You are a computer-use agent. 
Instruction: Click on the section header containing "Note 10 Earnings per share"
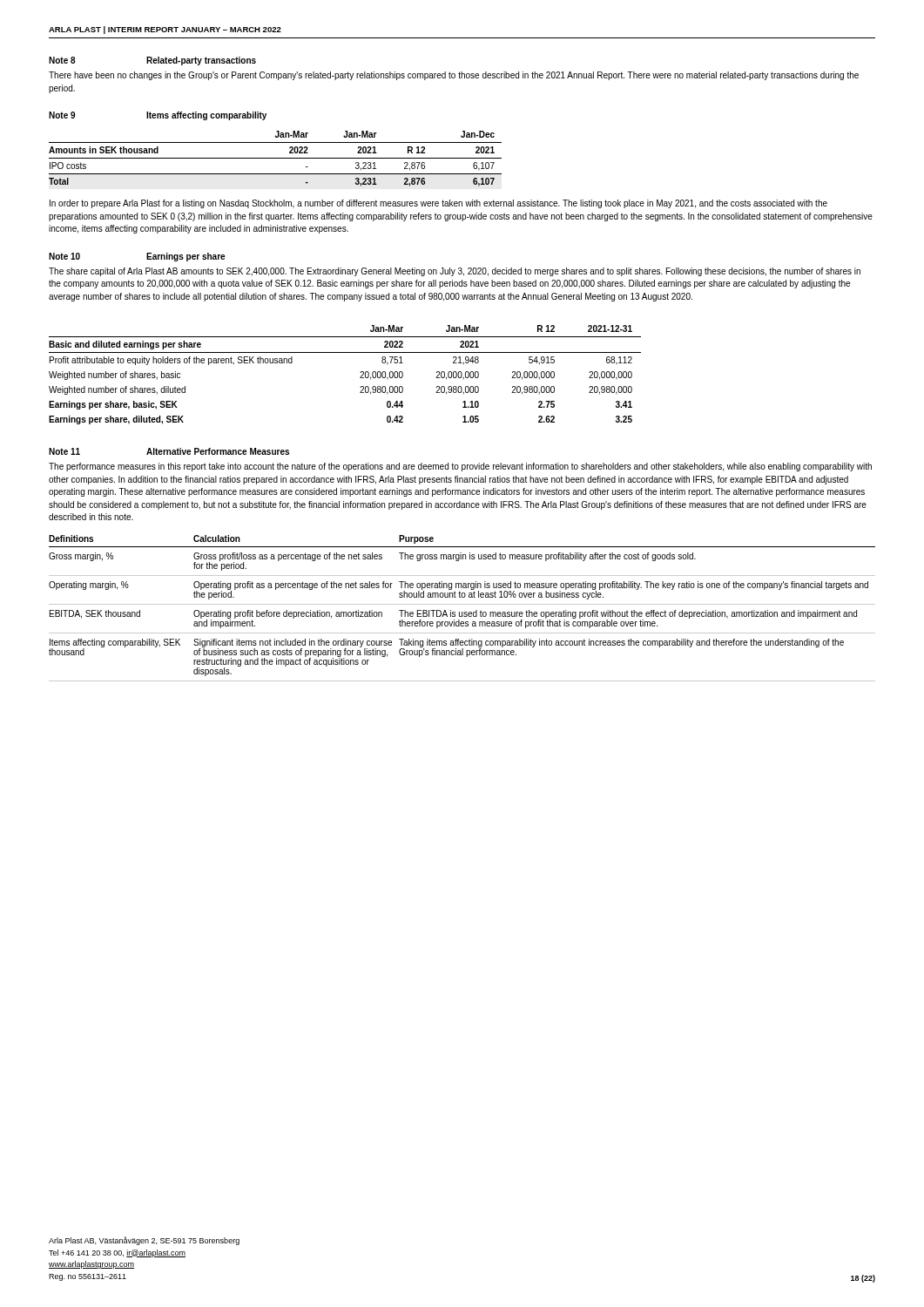137,256
